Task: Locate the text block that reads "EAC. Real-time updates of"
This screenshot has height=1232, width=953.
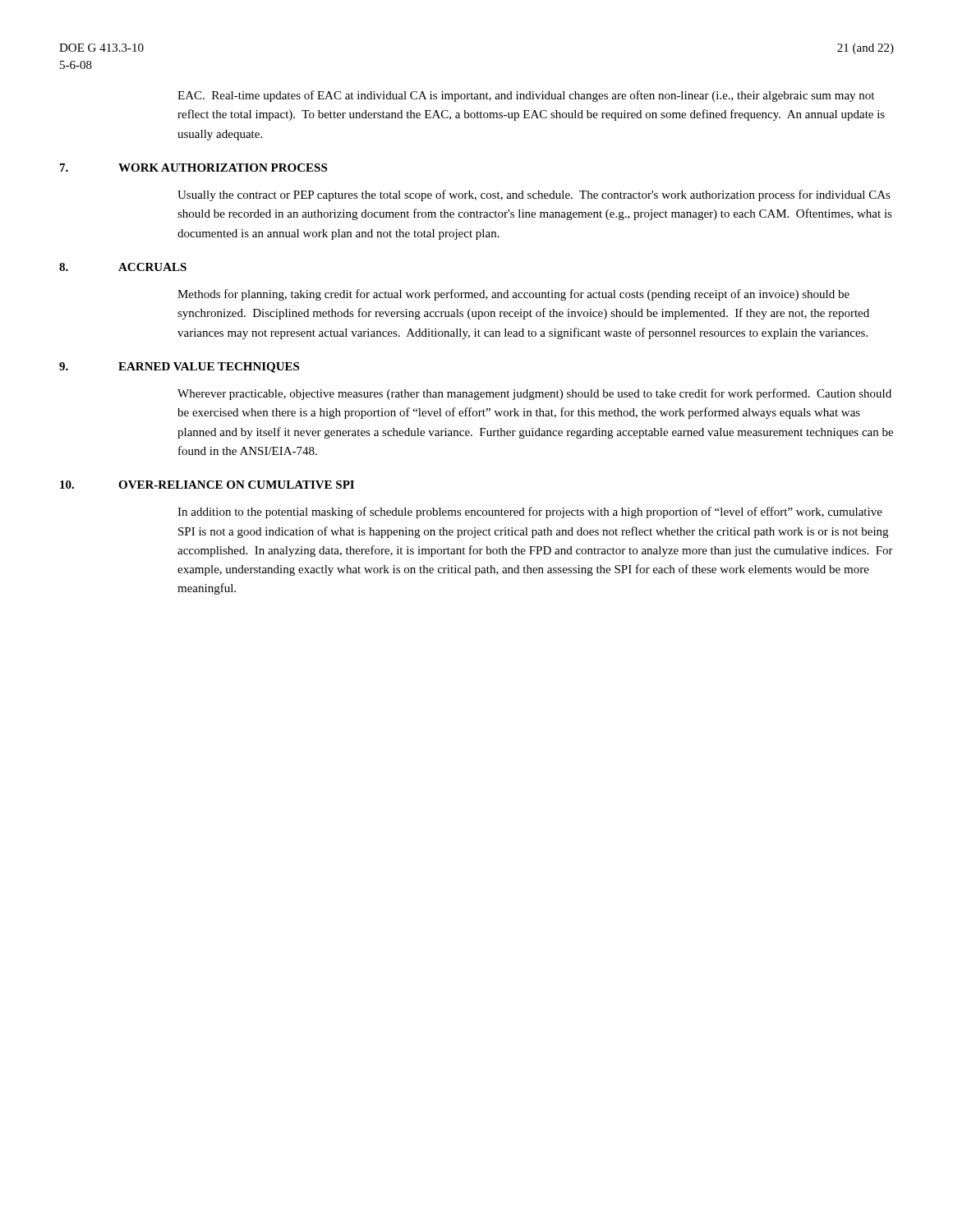Action: [x=531, y=114]
